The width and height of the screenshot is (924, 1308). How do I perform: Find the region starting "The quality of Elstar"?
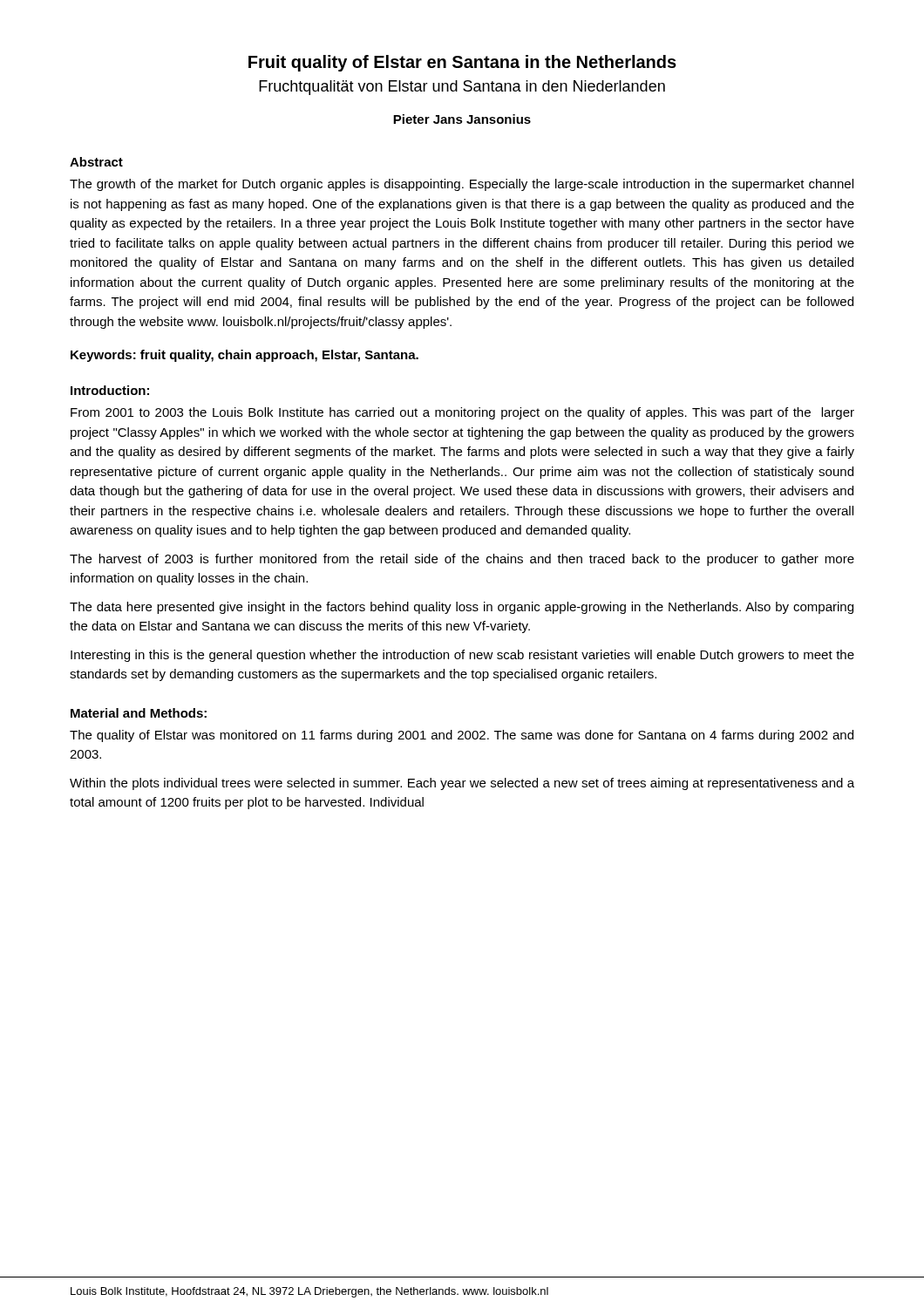[x=462, y=744]
